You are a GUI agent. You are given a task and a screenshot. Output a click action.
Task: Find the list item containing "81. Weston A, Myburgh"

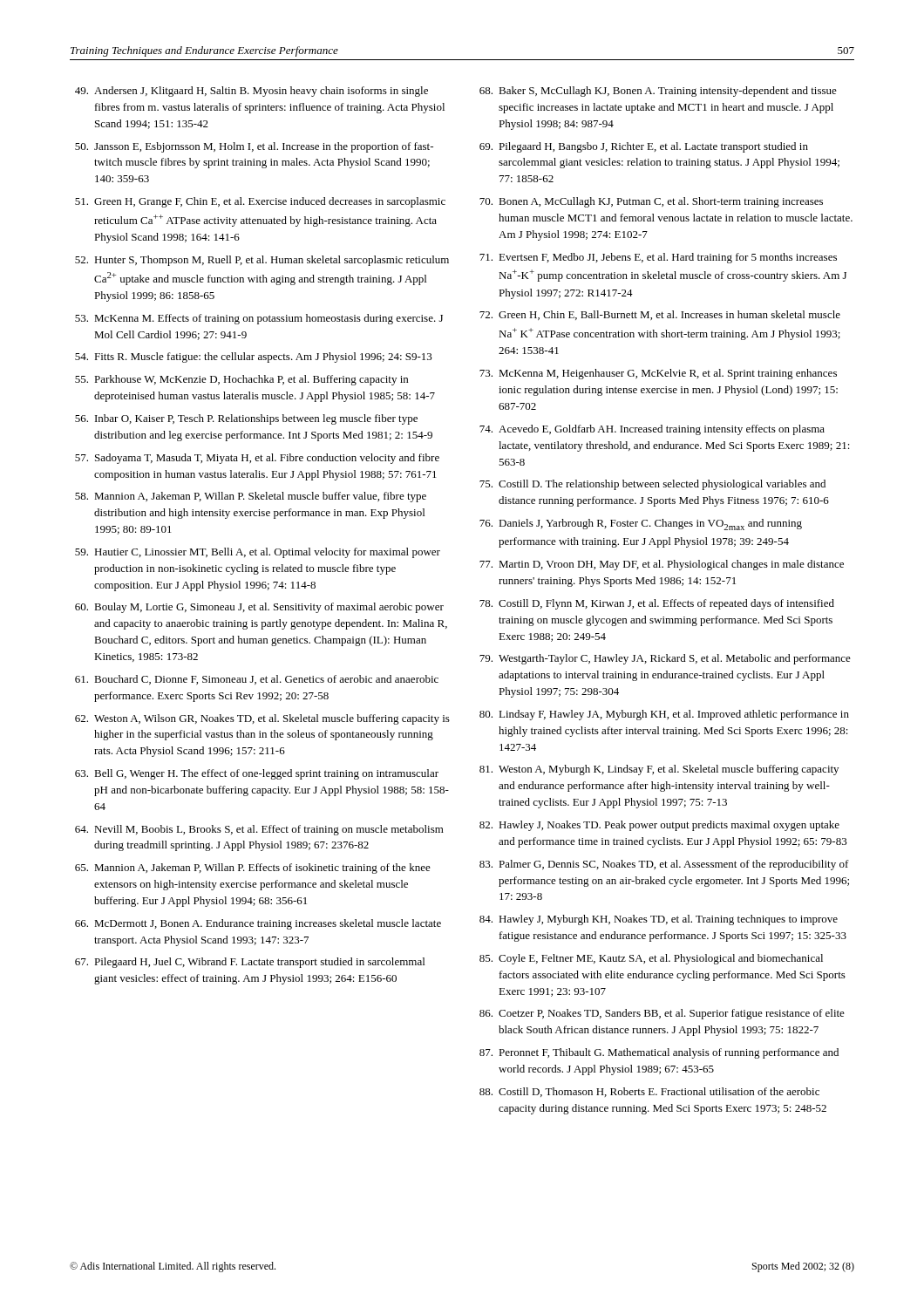click(664, 786)
